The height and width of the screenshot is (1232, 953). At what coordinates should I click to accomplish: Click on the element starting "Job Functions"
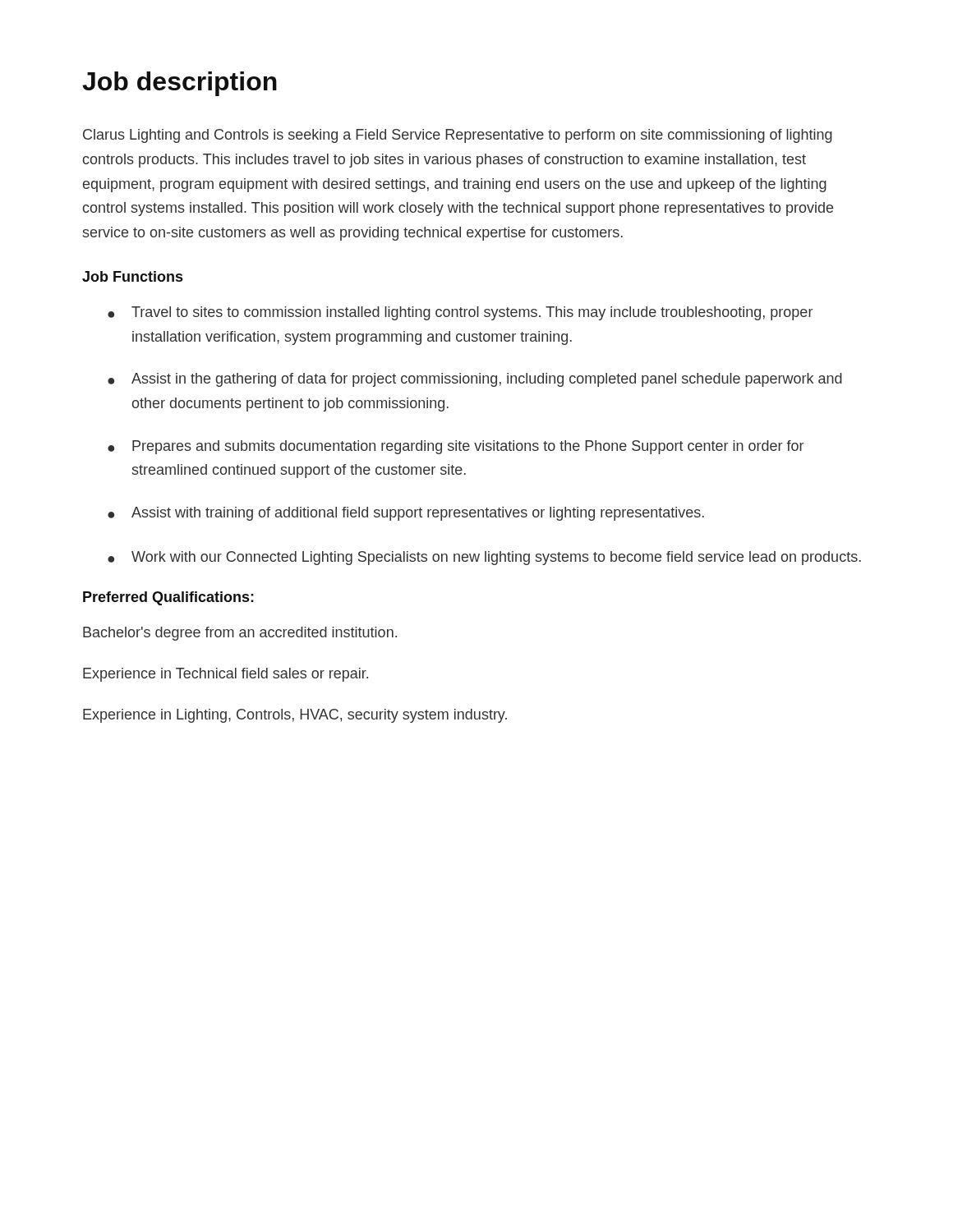click(x=132, y=276)
